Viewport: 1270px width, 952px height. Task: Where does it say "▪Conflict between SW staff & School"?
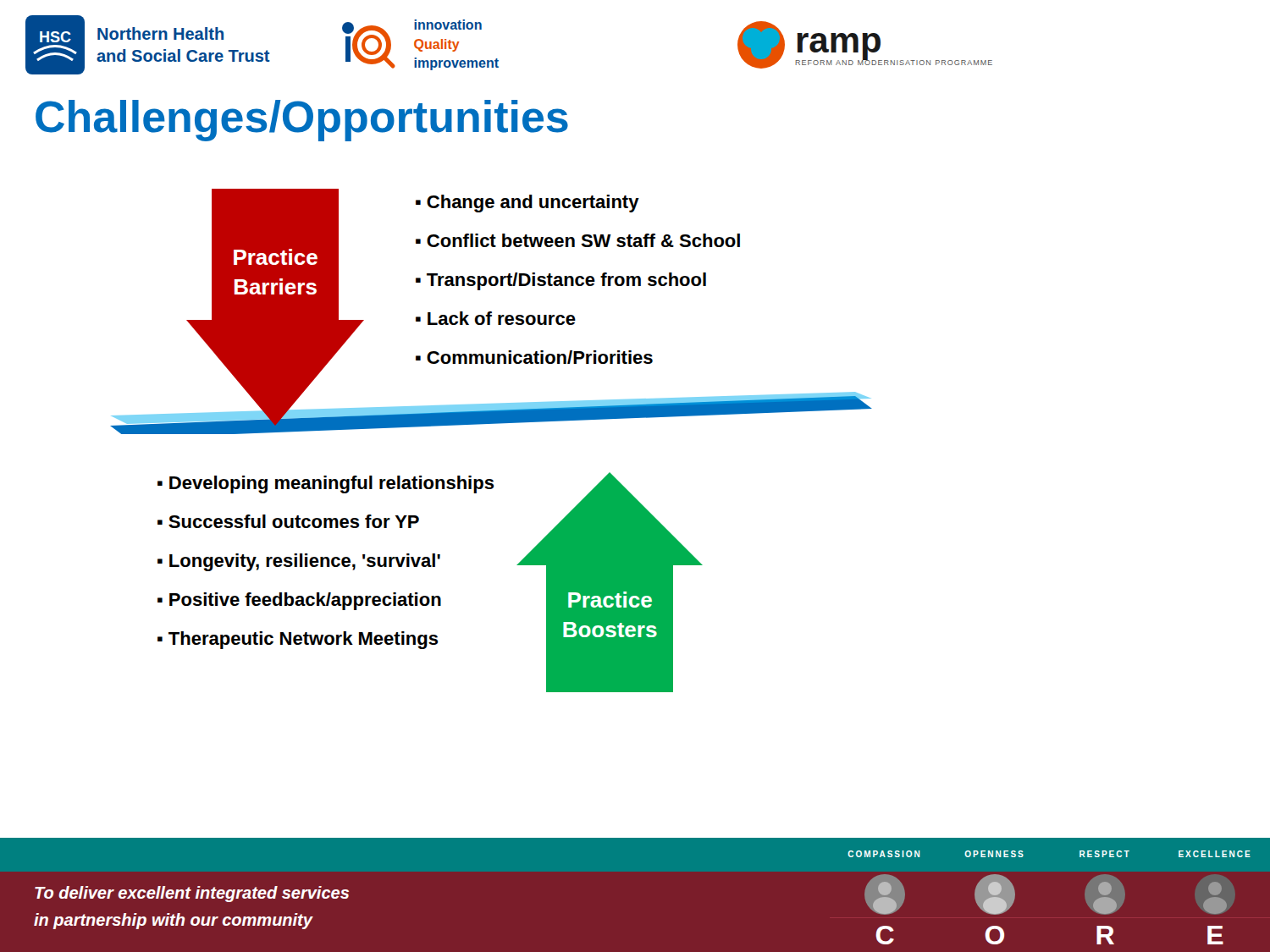pos(578,241)
